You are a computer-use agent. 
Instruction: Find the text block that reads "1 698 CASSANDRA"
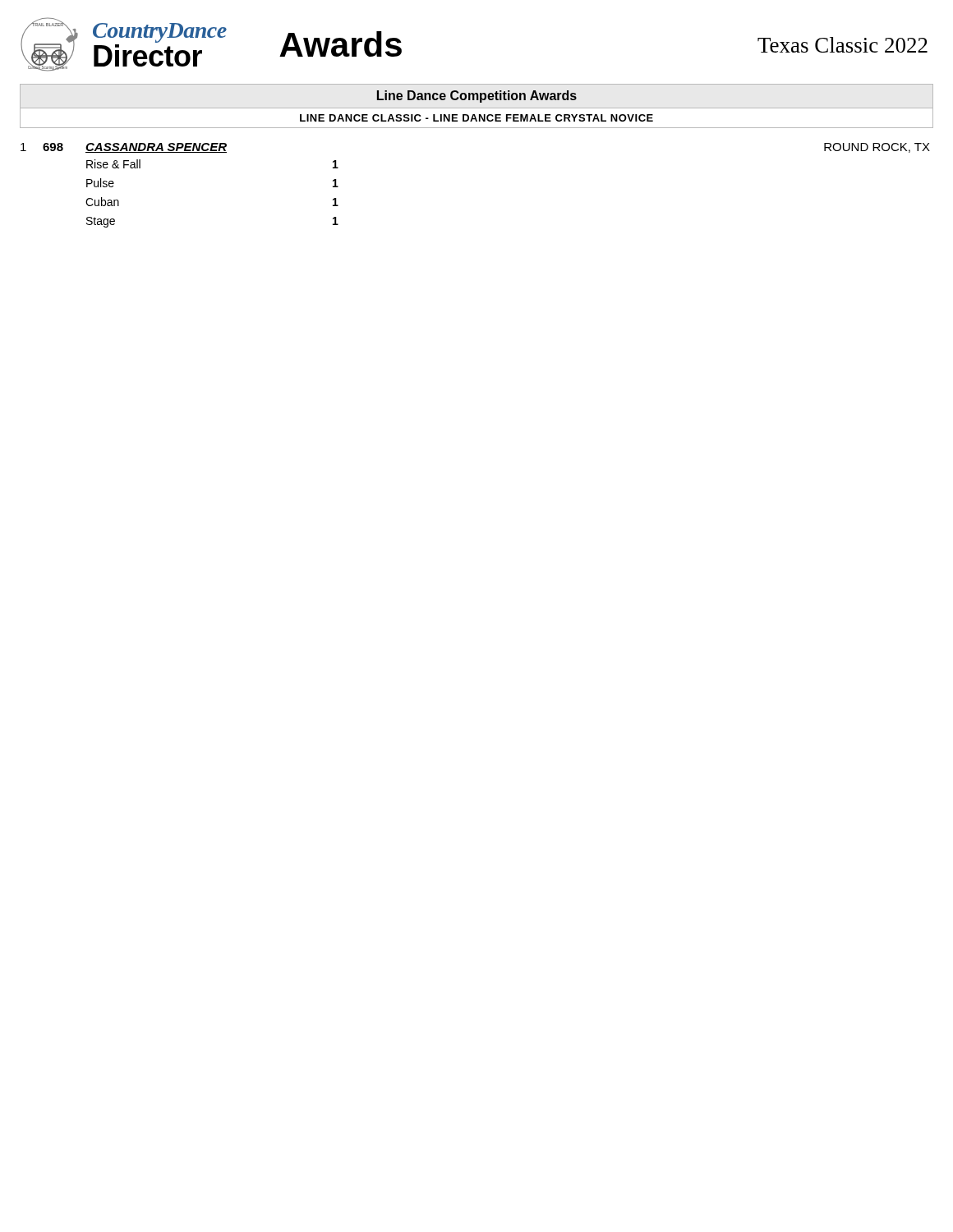(49, 147)
